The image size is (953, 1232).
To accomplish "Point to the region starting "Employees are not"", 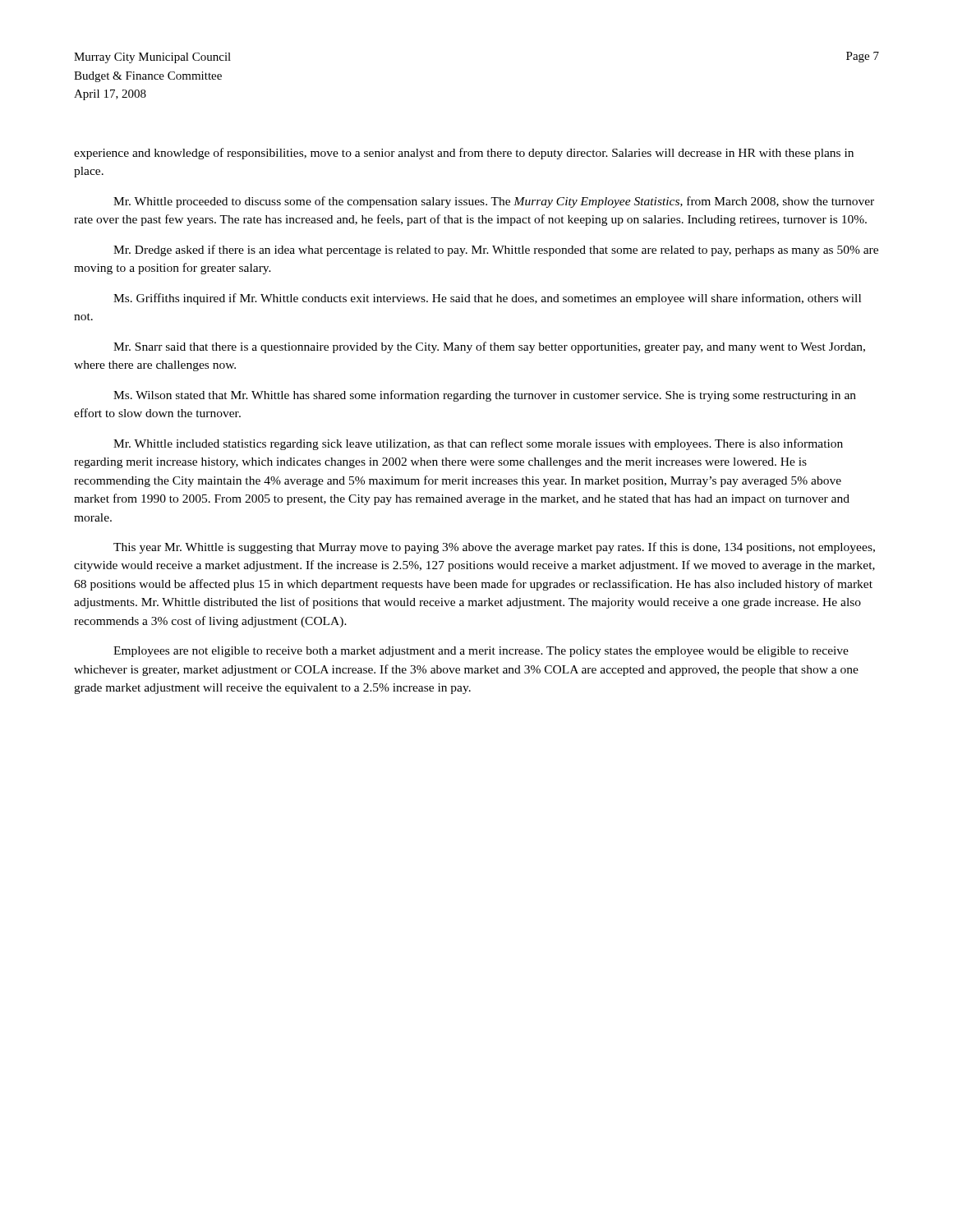I will 476,669.
